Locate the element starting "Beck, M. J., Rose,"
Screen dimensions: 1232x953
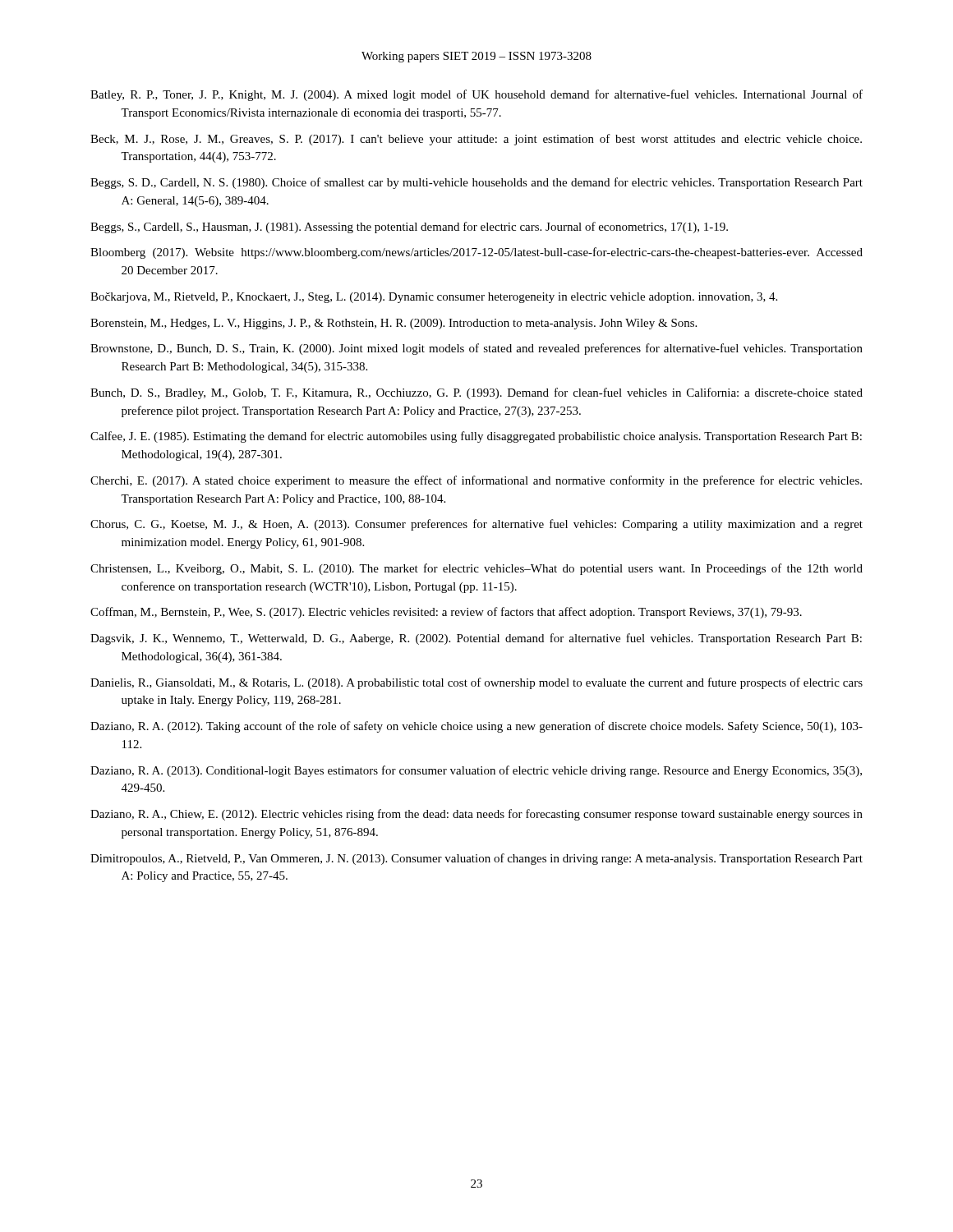476,147
